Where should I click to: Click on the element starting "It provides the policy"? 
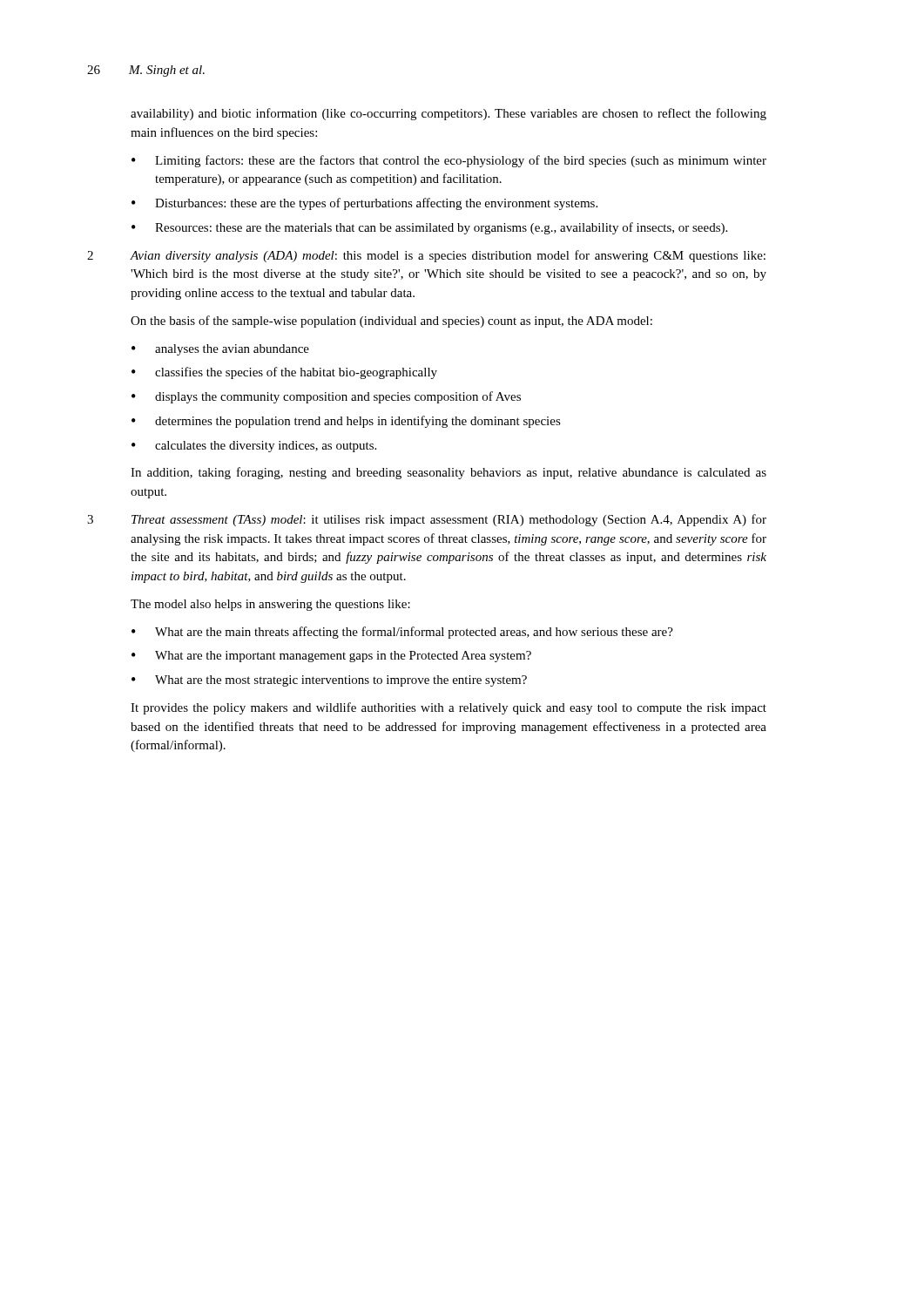point(449,726)
